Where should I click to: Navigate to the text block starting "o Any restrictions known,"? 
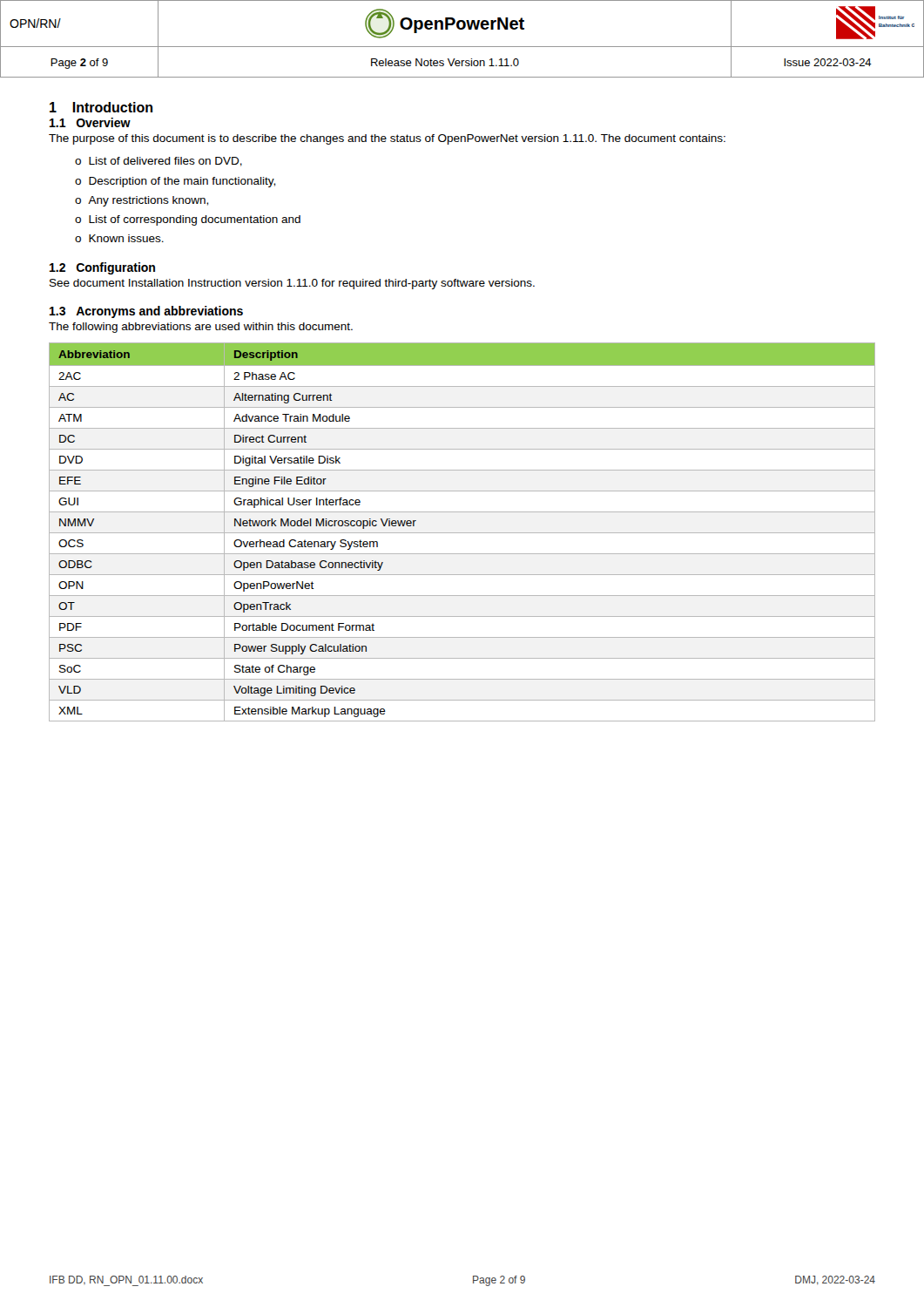pos(142,200)
